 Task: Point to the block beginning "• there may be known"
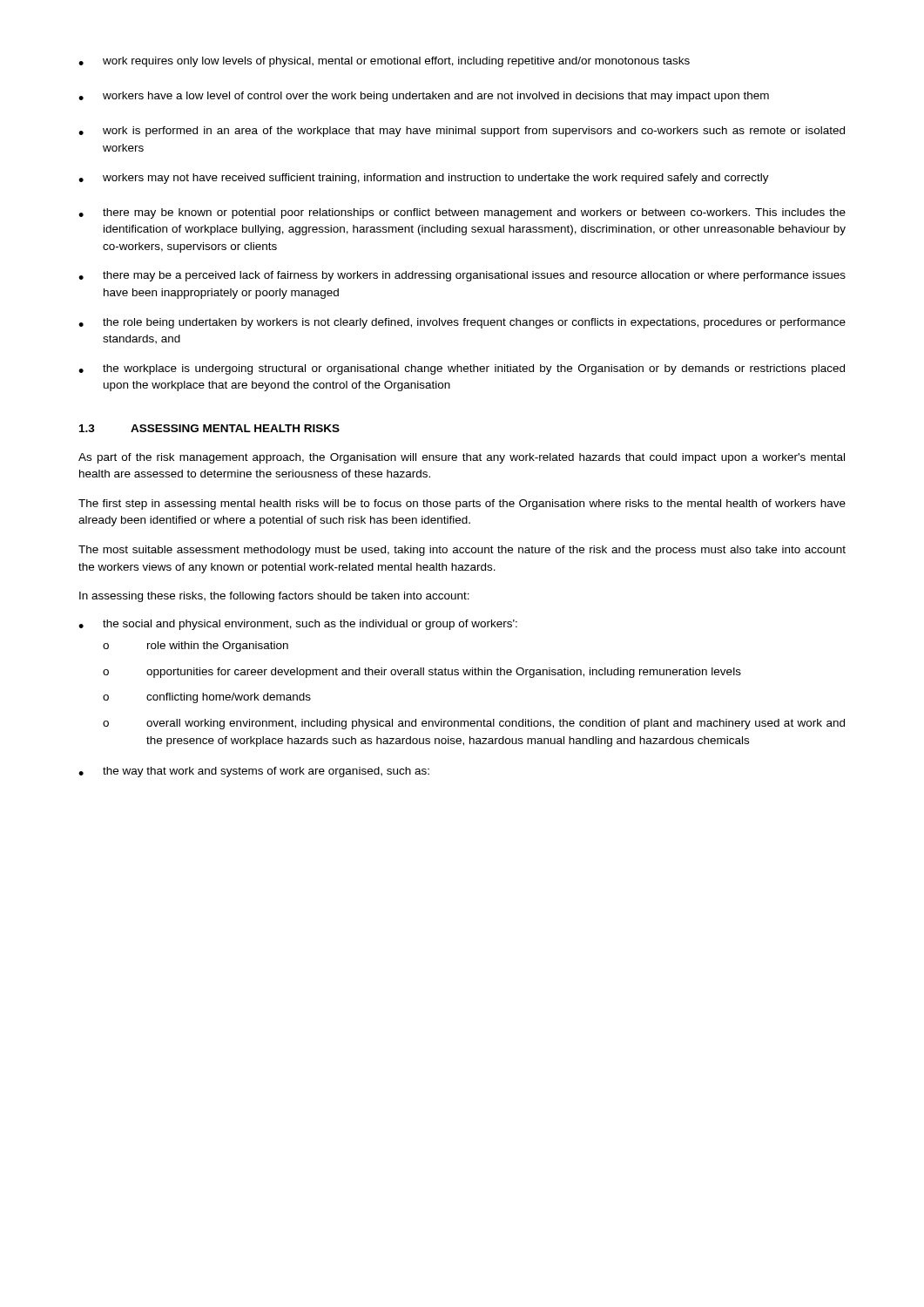(x=462, y=229)
